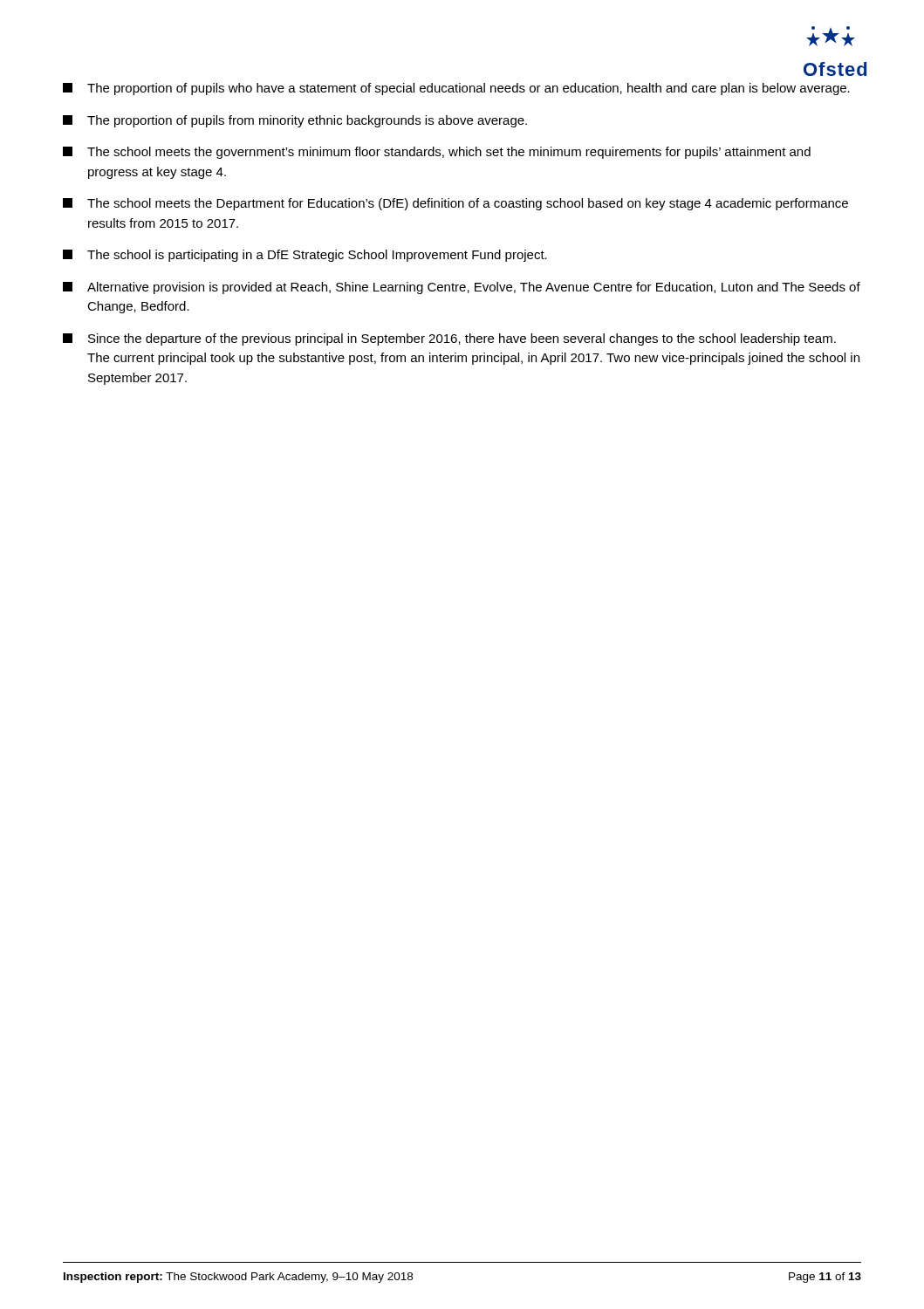Viewport: 924px width, 1309px height.
Task: Find the list item that says "The proportion of pupils who have a"
Action: point(462,88)
